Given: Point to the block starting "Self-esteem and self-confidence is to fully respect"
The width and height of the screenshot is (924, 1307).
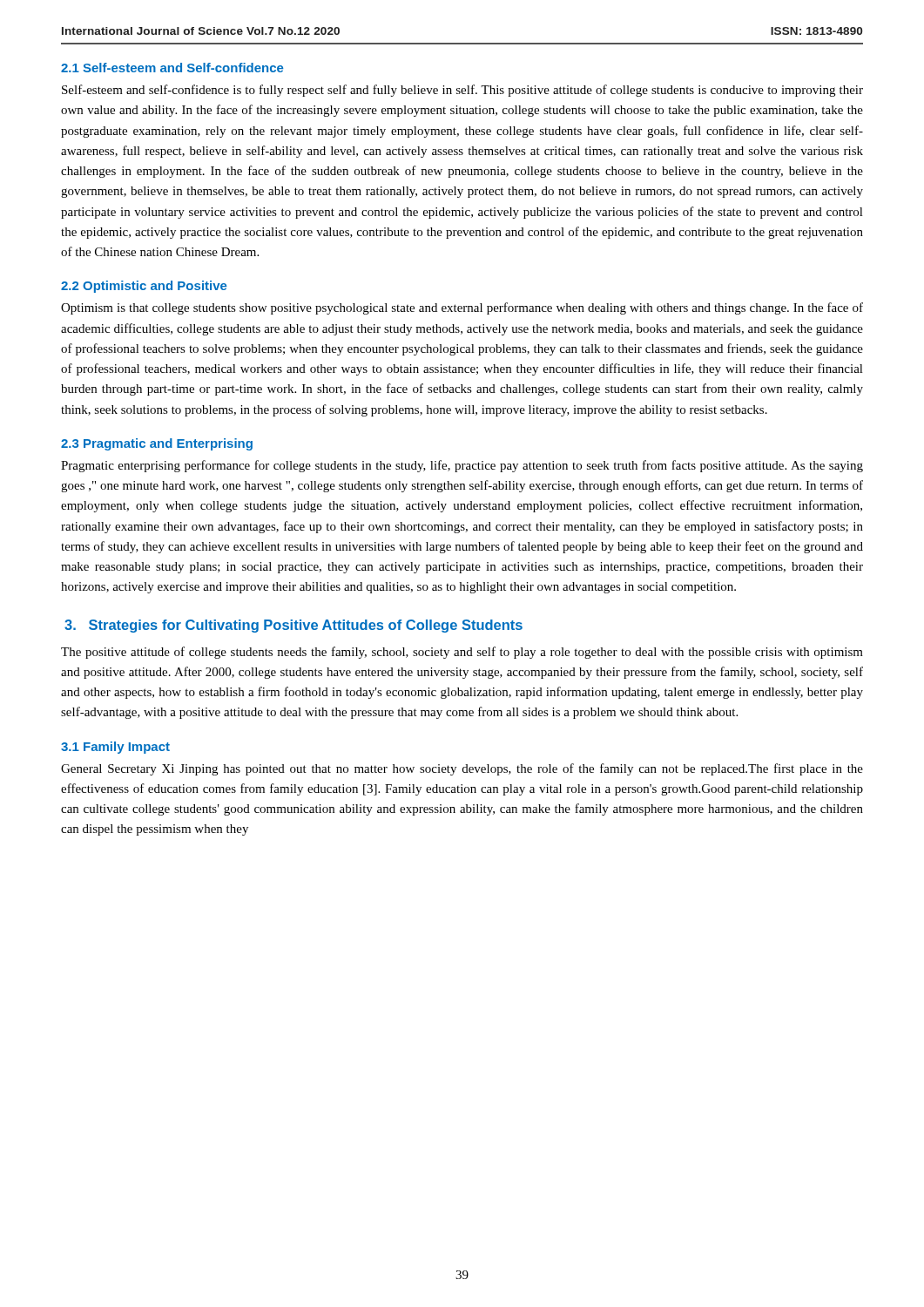Looking at the screenshot, I should [x=462, y=171].
